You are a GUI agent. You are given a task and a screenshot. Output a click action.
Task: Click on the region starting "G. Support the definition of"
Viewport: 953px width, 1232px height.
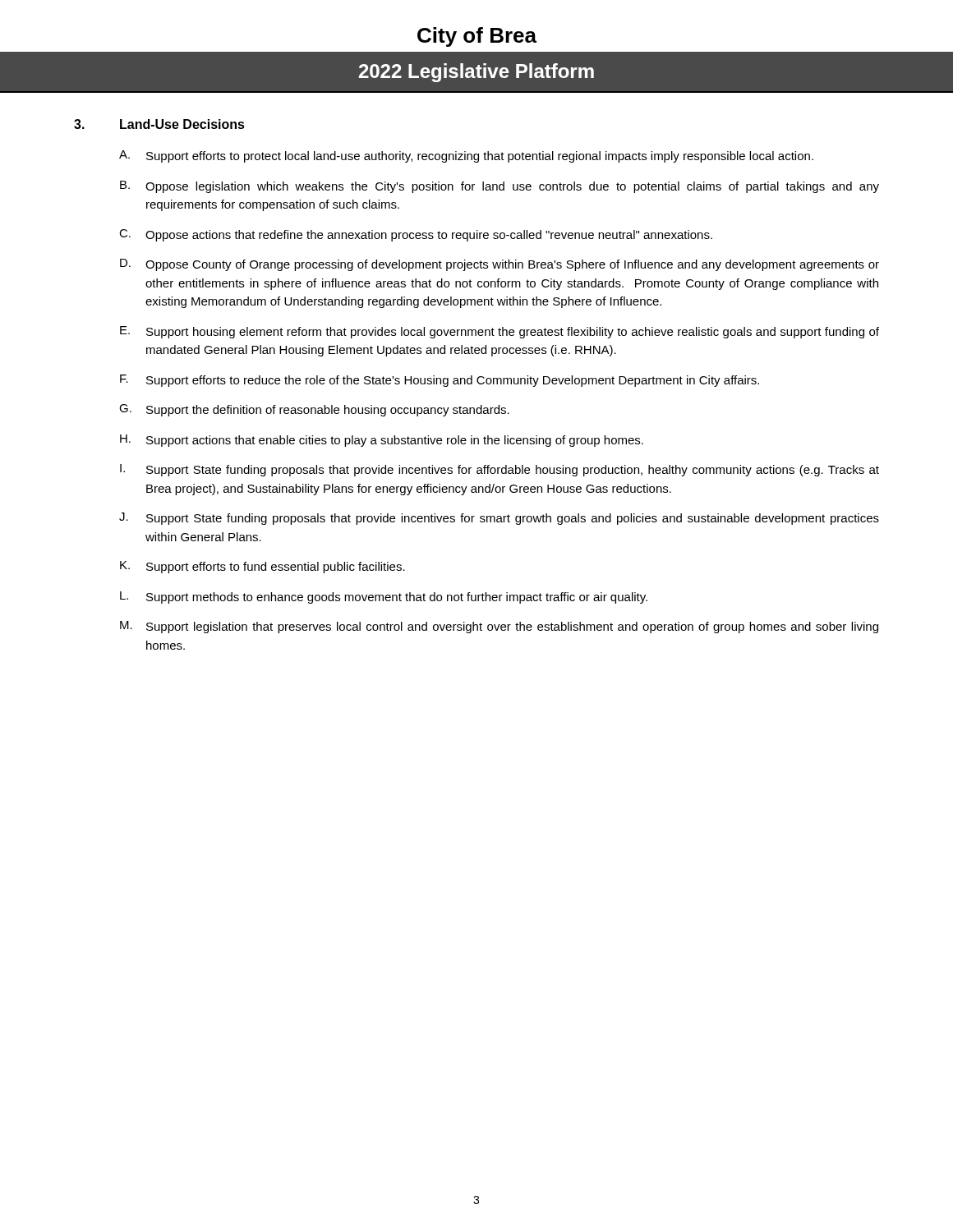coord(314,410)
